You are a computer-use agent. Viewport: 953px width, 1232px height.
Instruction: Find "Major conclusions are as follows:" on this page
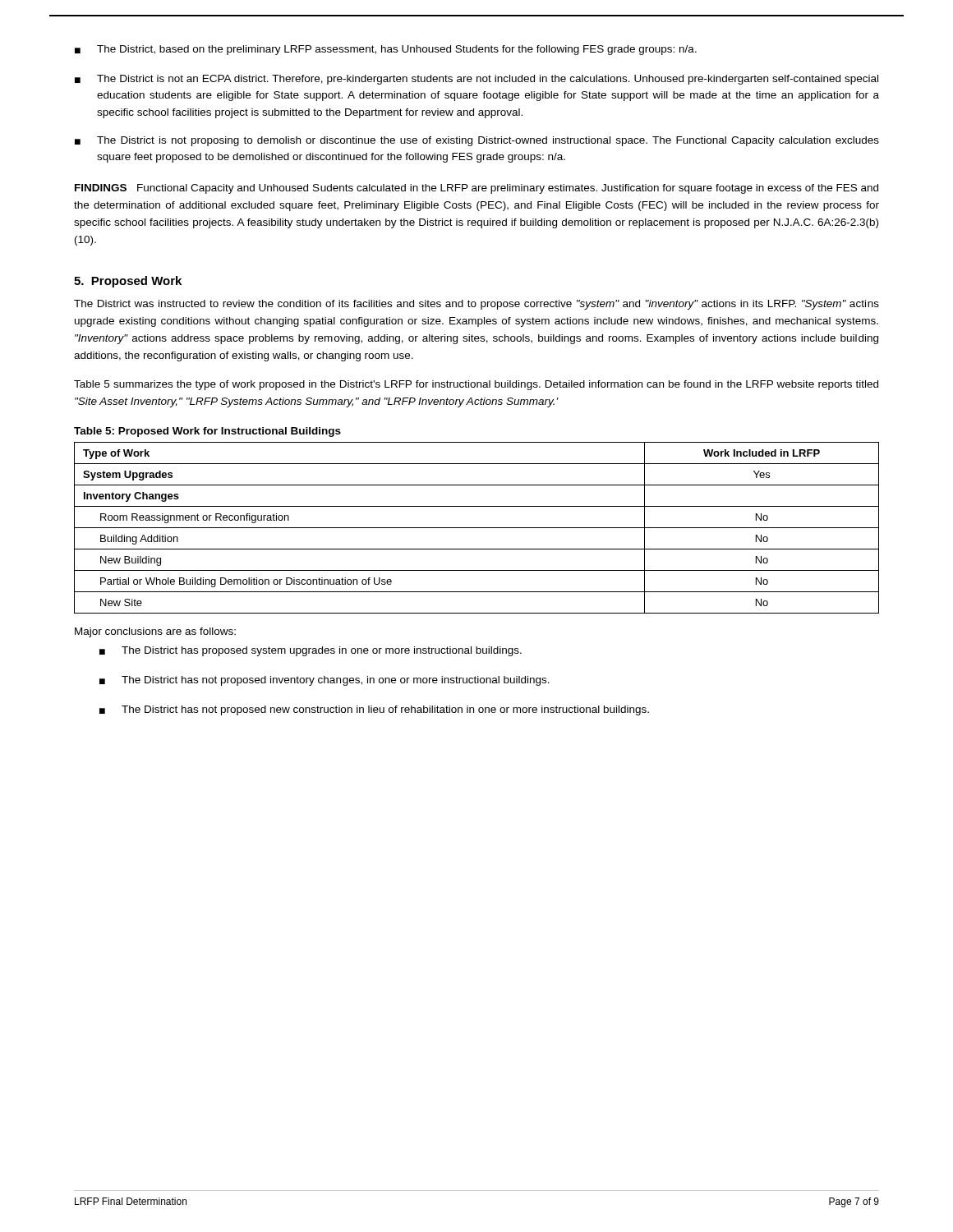155,632
